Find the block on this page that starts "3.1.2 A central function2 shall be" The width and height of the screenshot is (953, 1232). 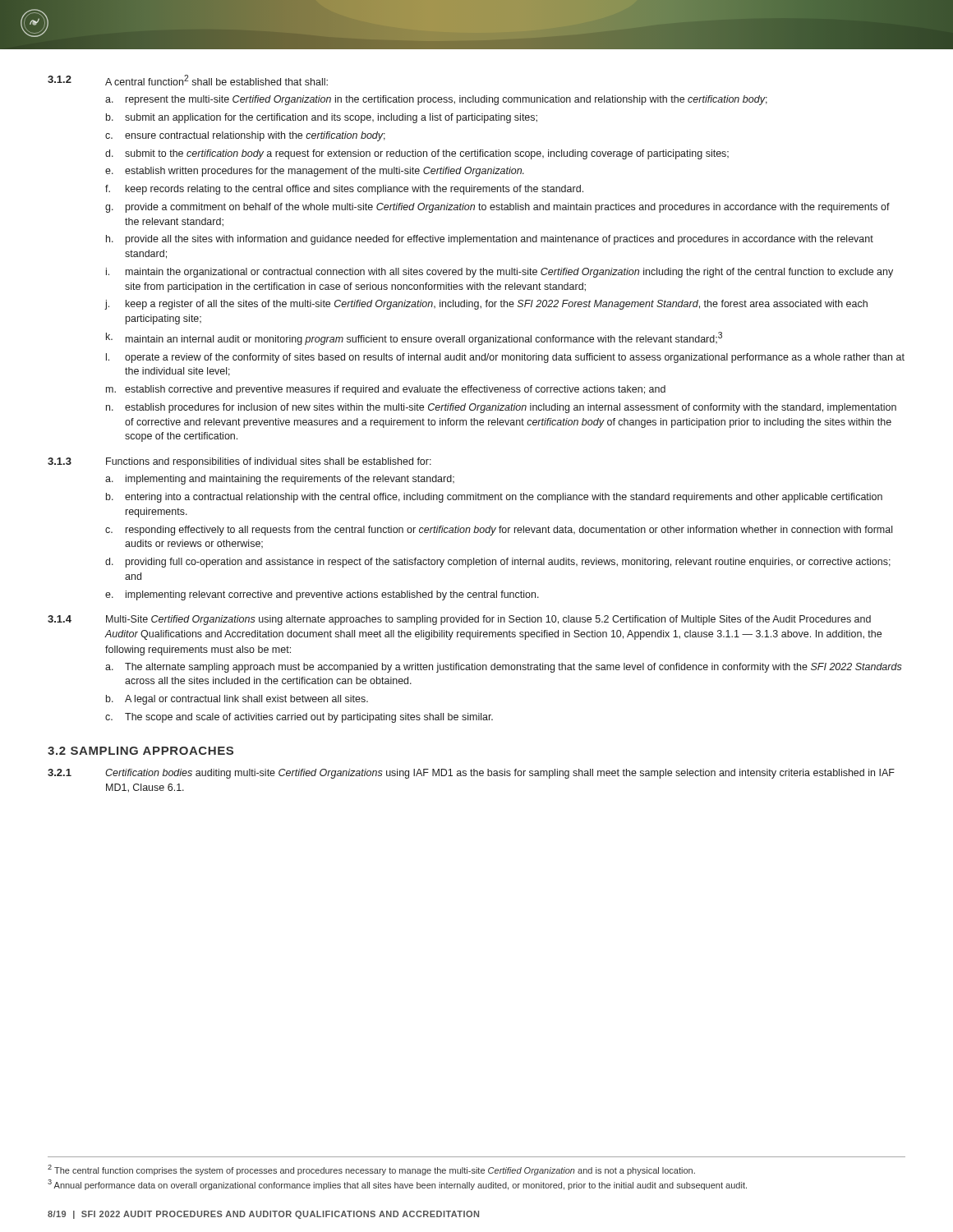pos(476,260)
